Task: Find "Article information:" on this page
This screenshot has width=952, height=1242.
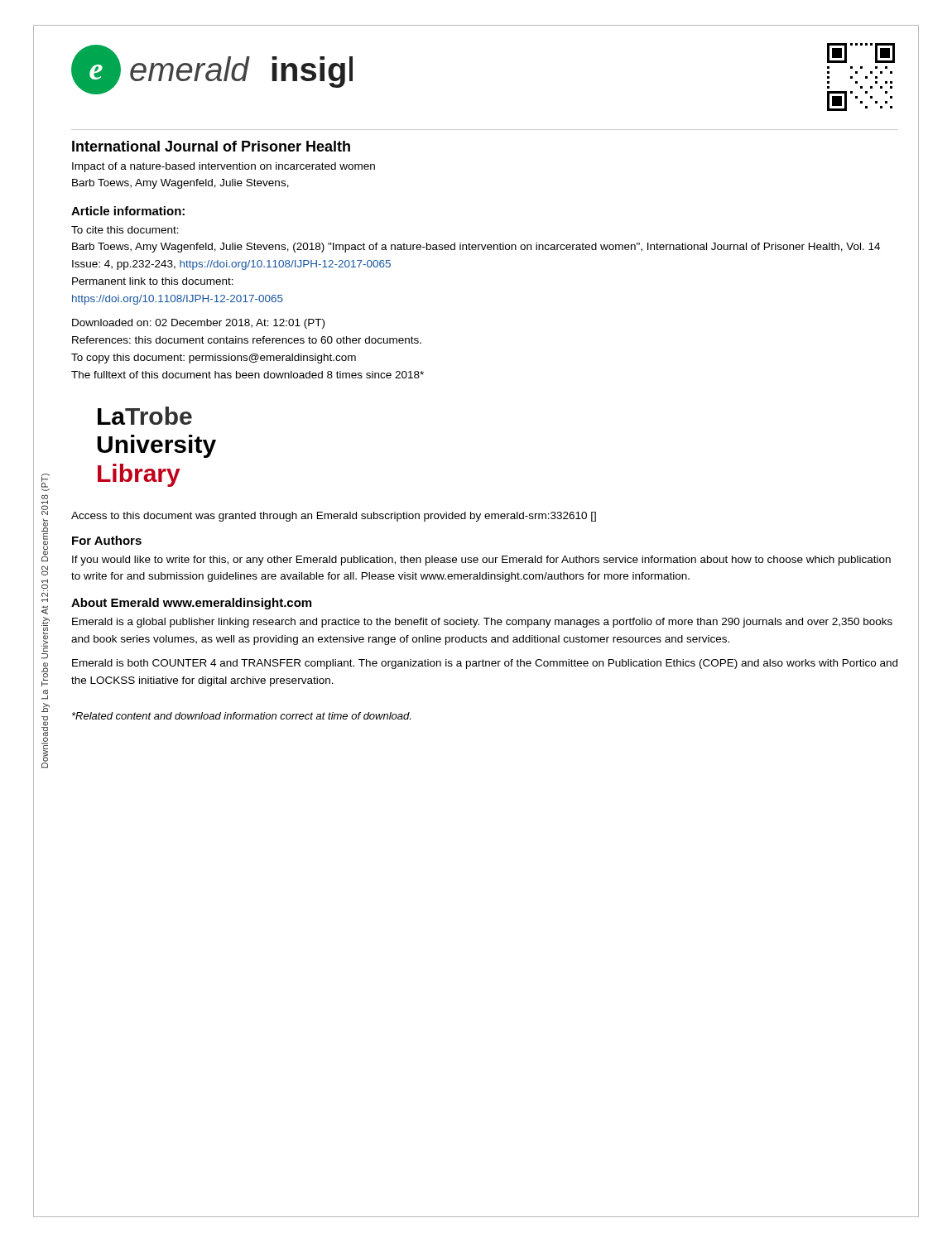Action: point(128,210)
